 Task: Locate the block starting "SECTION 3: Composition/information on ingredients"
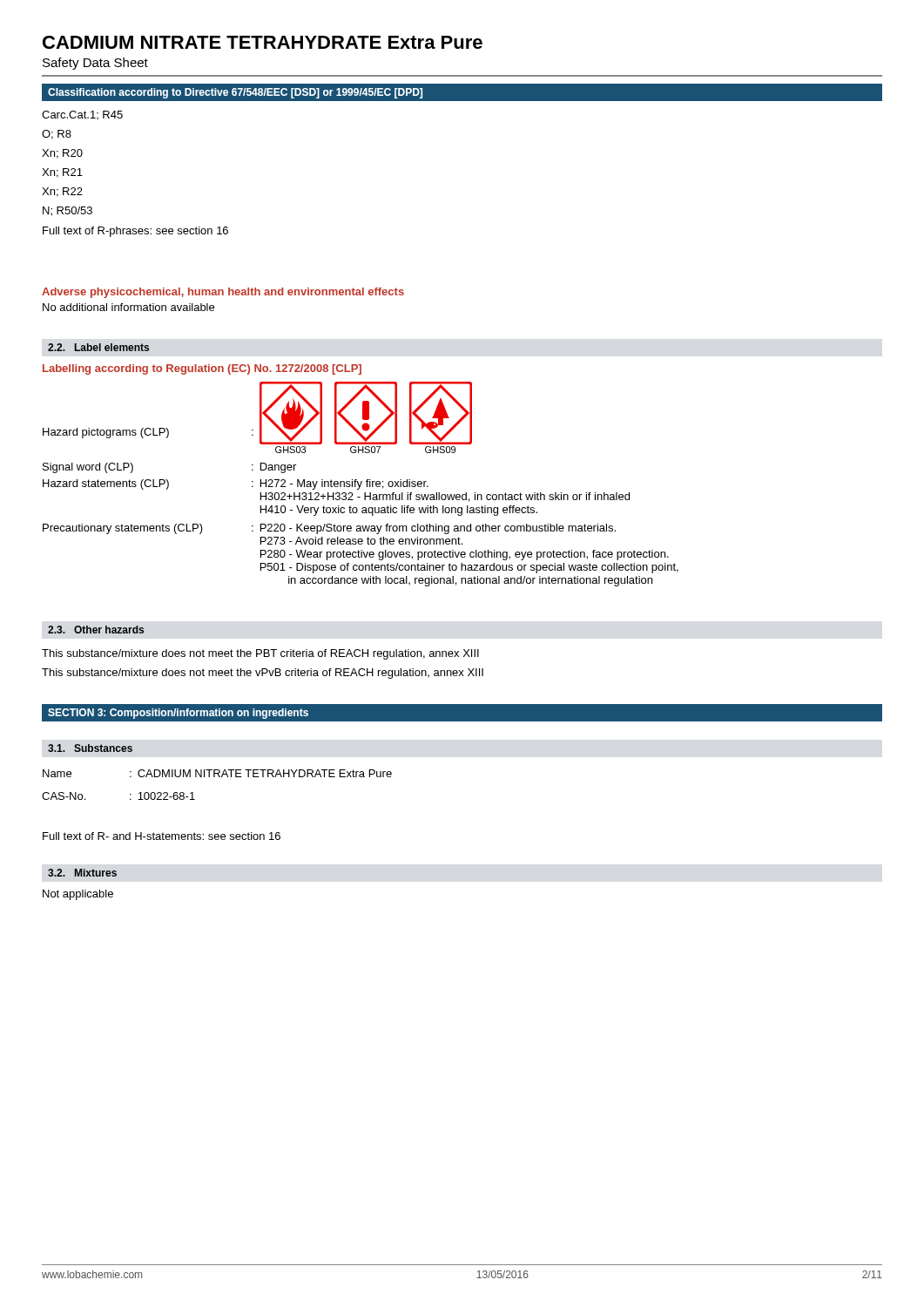click(x=178, y=713)
